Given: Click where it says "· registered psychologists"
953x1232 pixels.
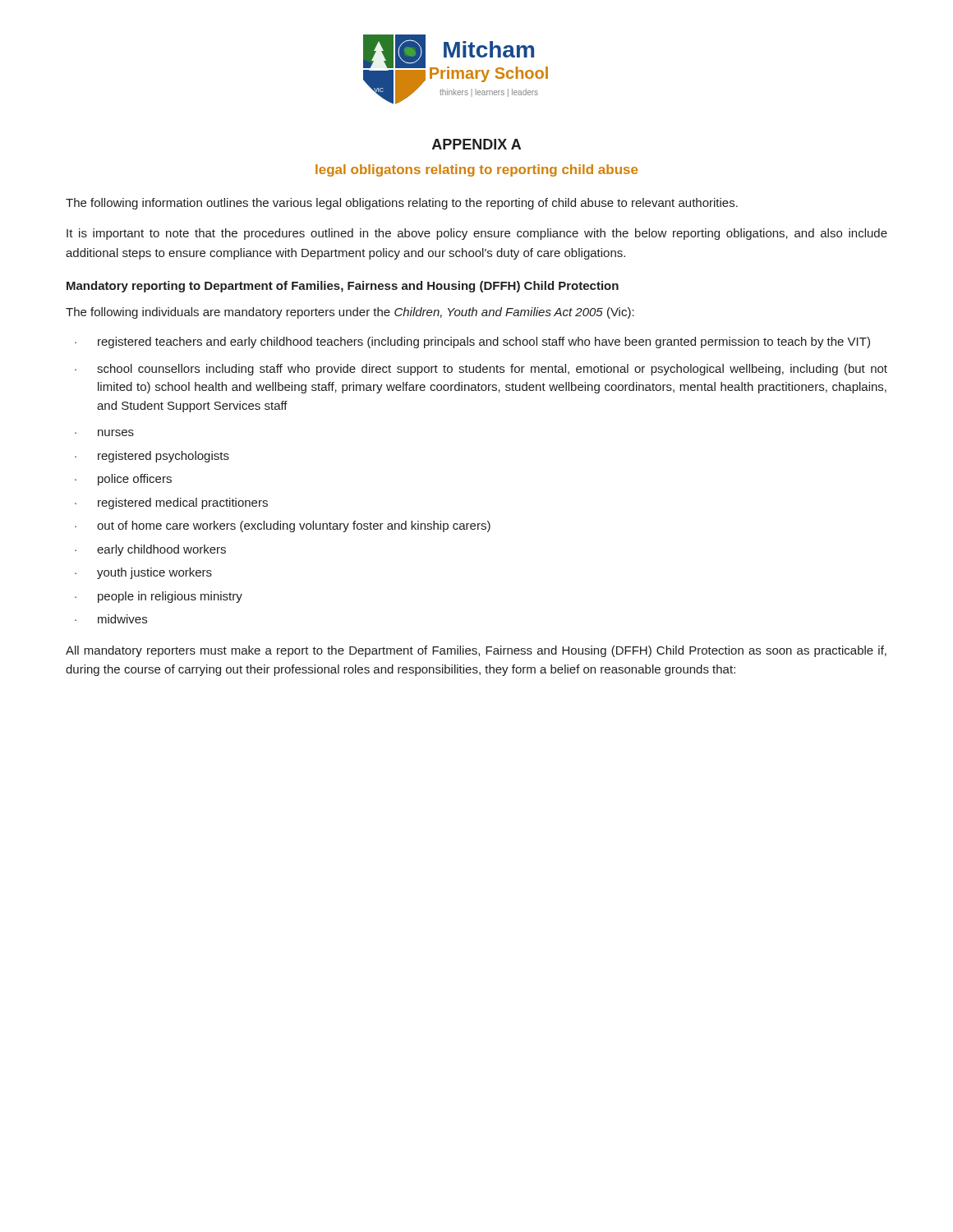Looking at the screenshot, I should click(152, 457).
